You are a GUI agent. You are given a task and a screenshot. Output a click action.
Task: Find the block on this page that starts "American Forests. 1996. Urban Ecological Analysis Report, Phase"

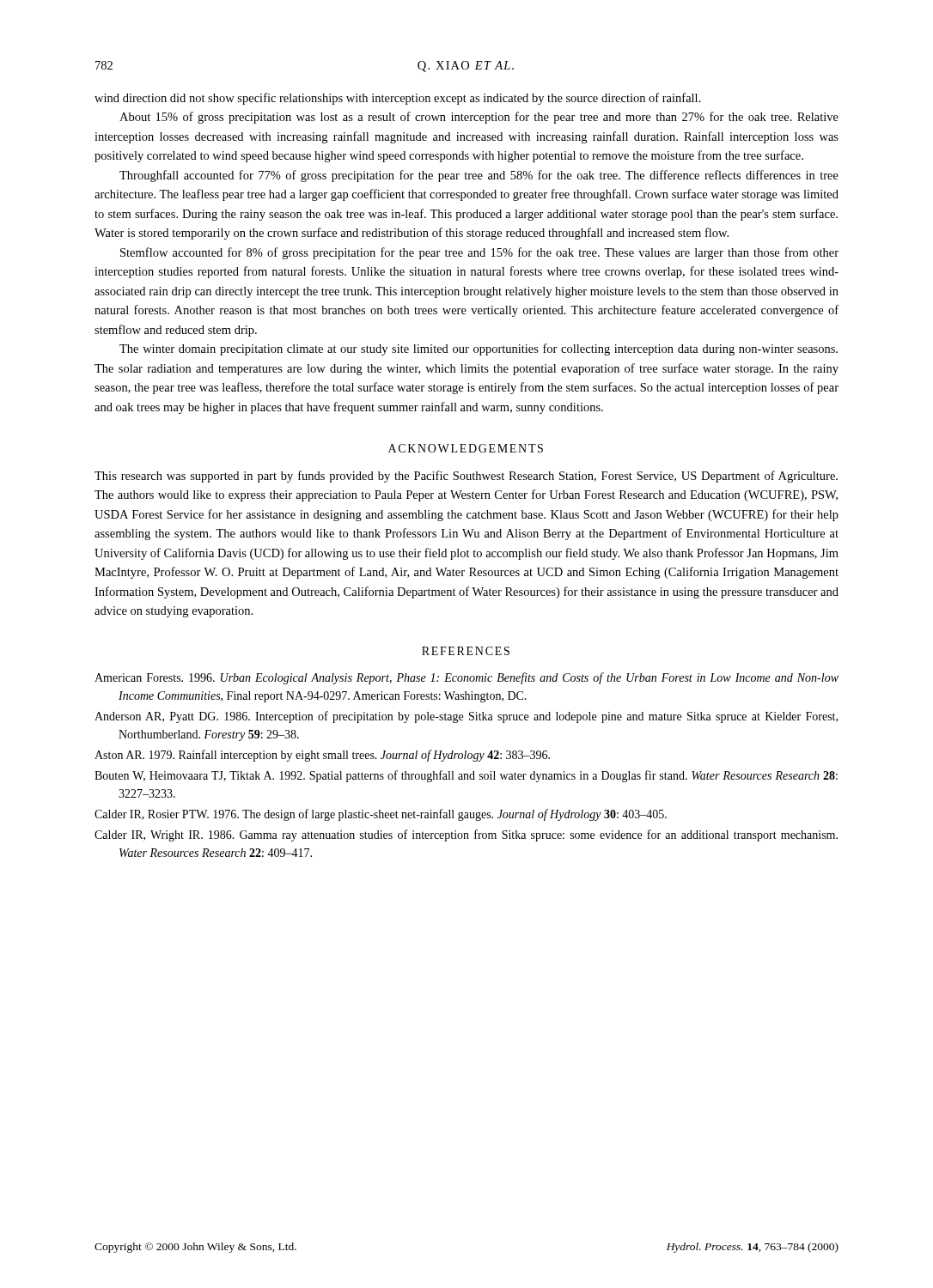(x=466, y=687)
